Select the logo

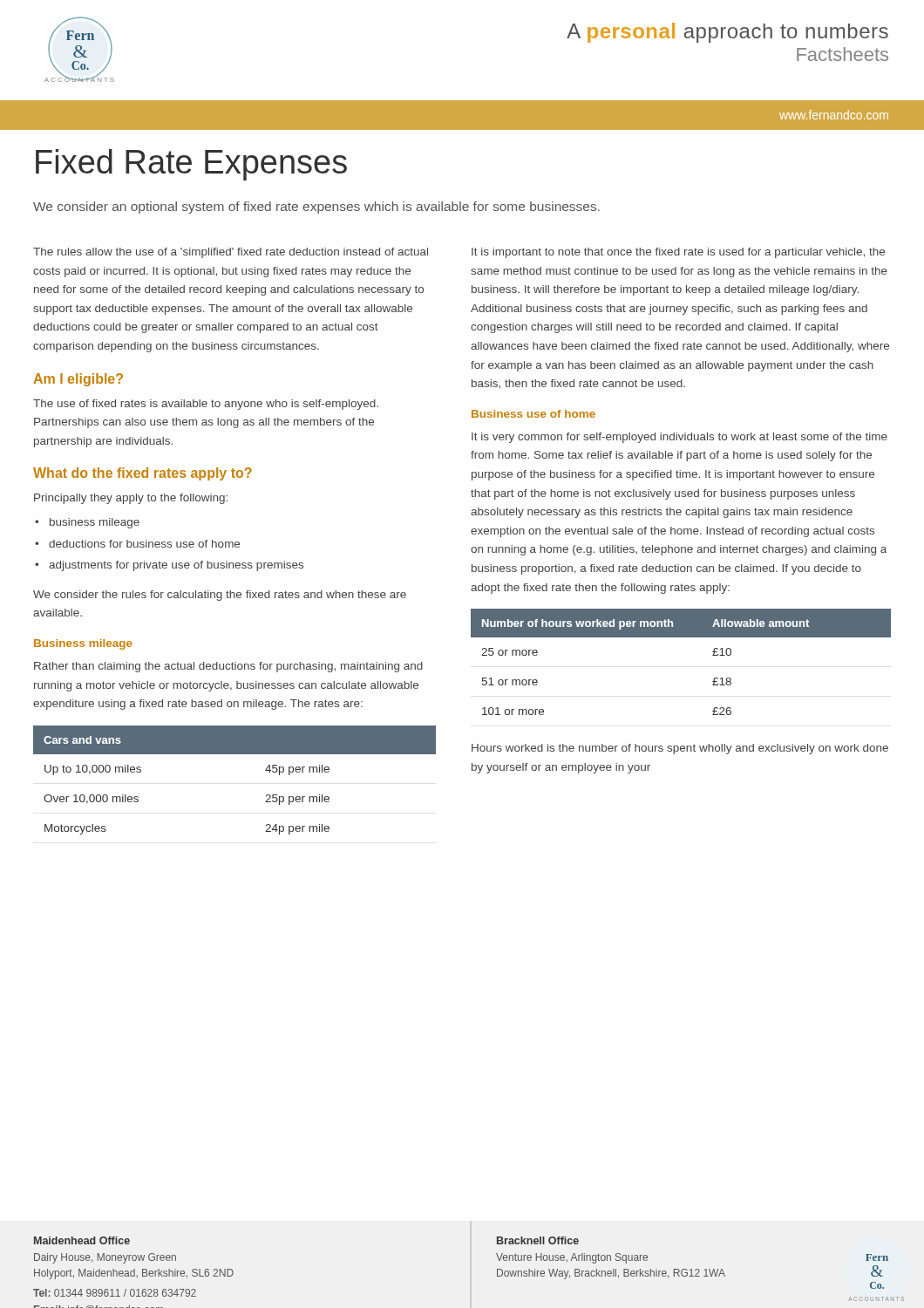point(81,51)
